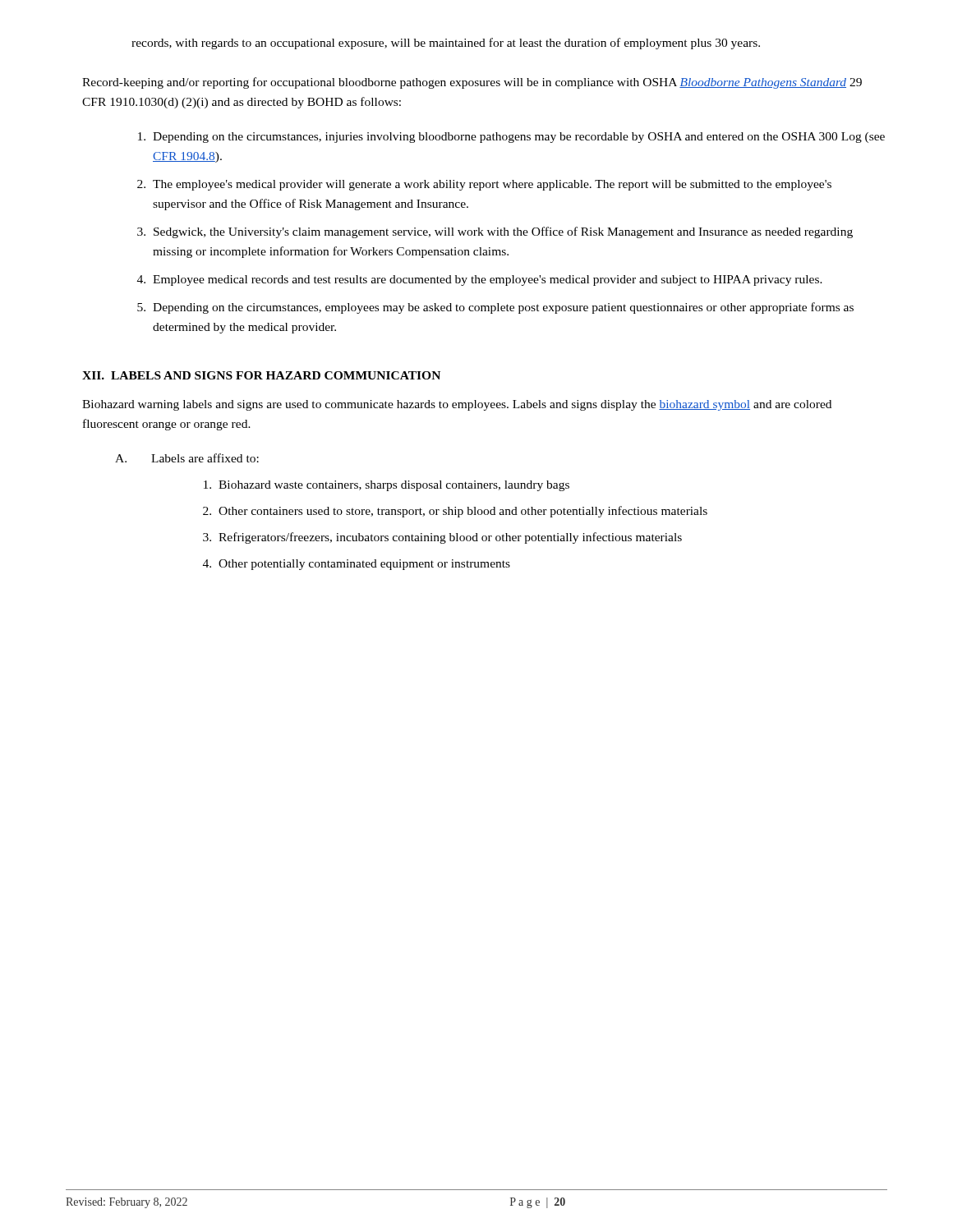Locate the list item that says "4. Employee medical"
Image resolution: width=953 pixels, height=1232 pixels.
tap(501, 279)
